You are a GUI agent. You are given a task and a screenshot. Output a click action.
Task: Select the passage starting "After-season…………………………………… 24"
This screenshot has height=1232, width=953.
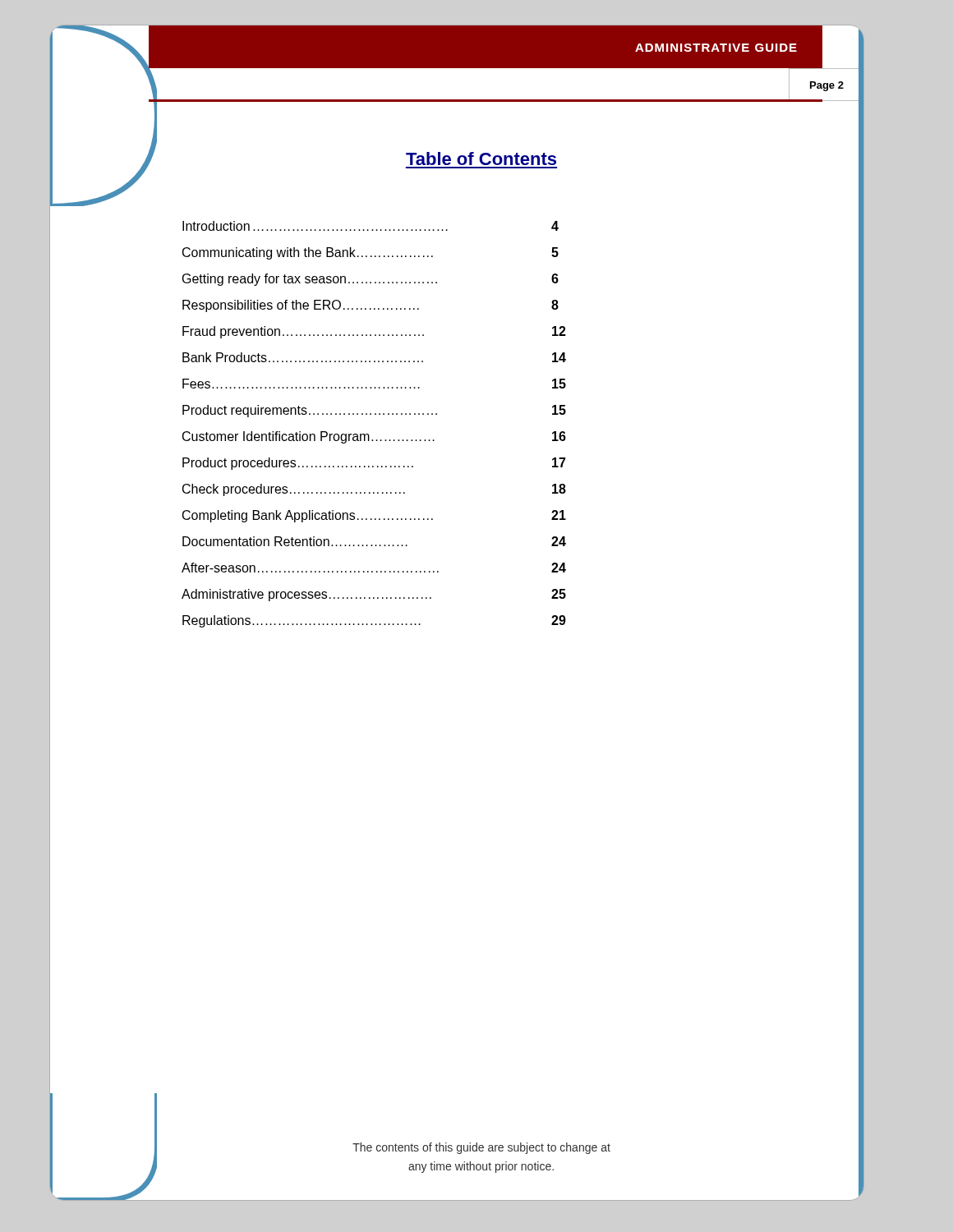click(379, 568)
